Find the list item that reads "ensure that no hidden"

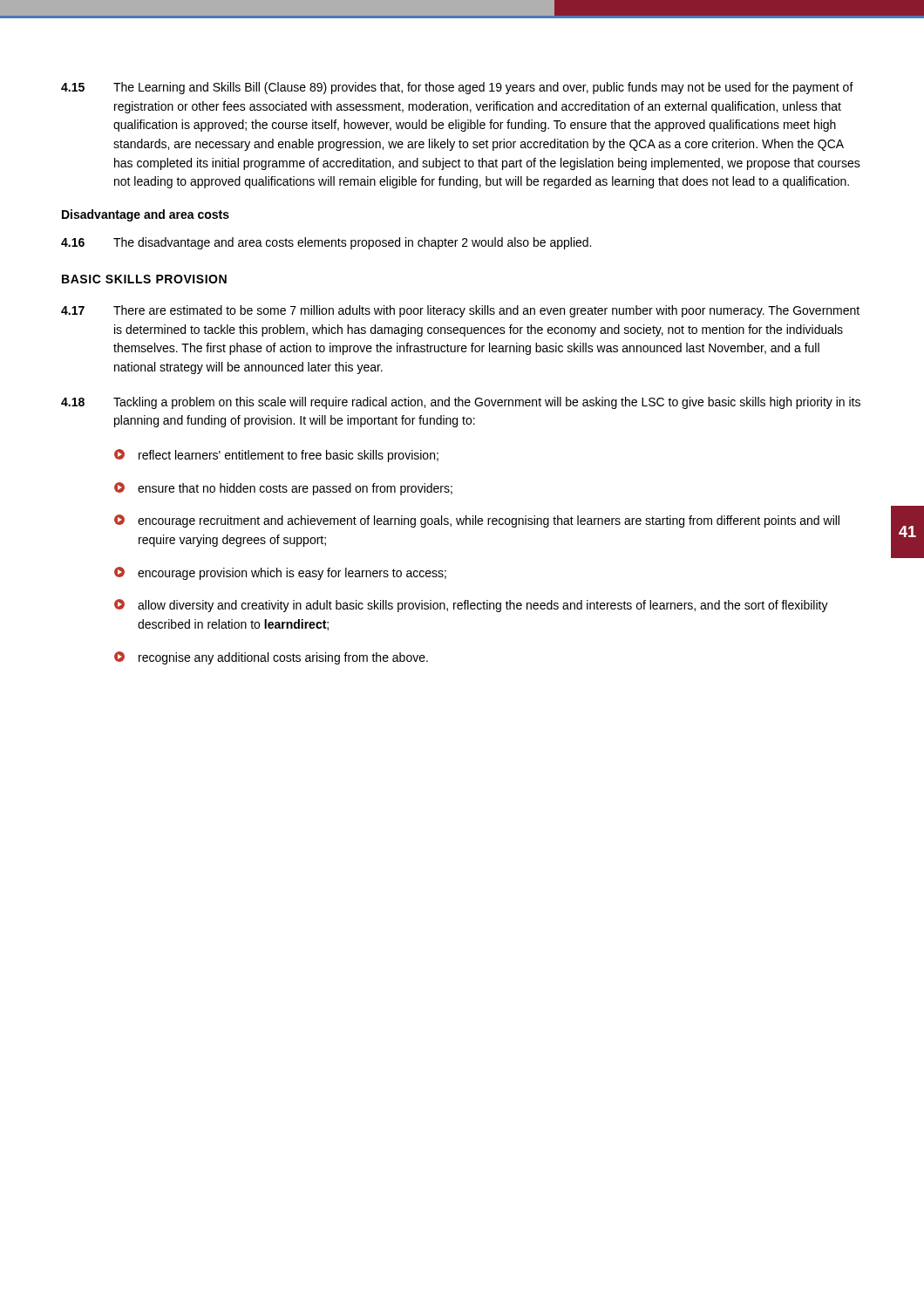tap(283, 489)
